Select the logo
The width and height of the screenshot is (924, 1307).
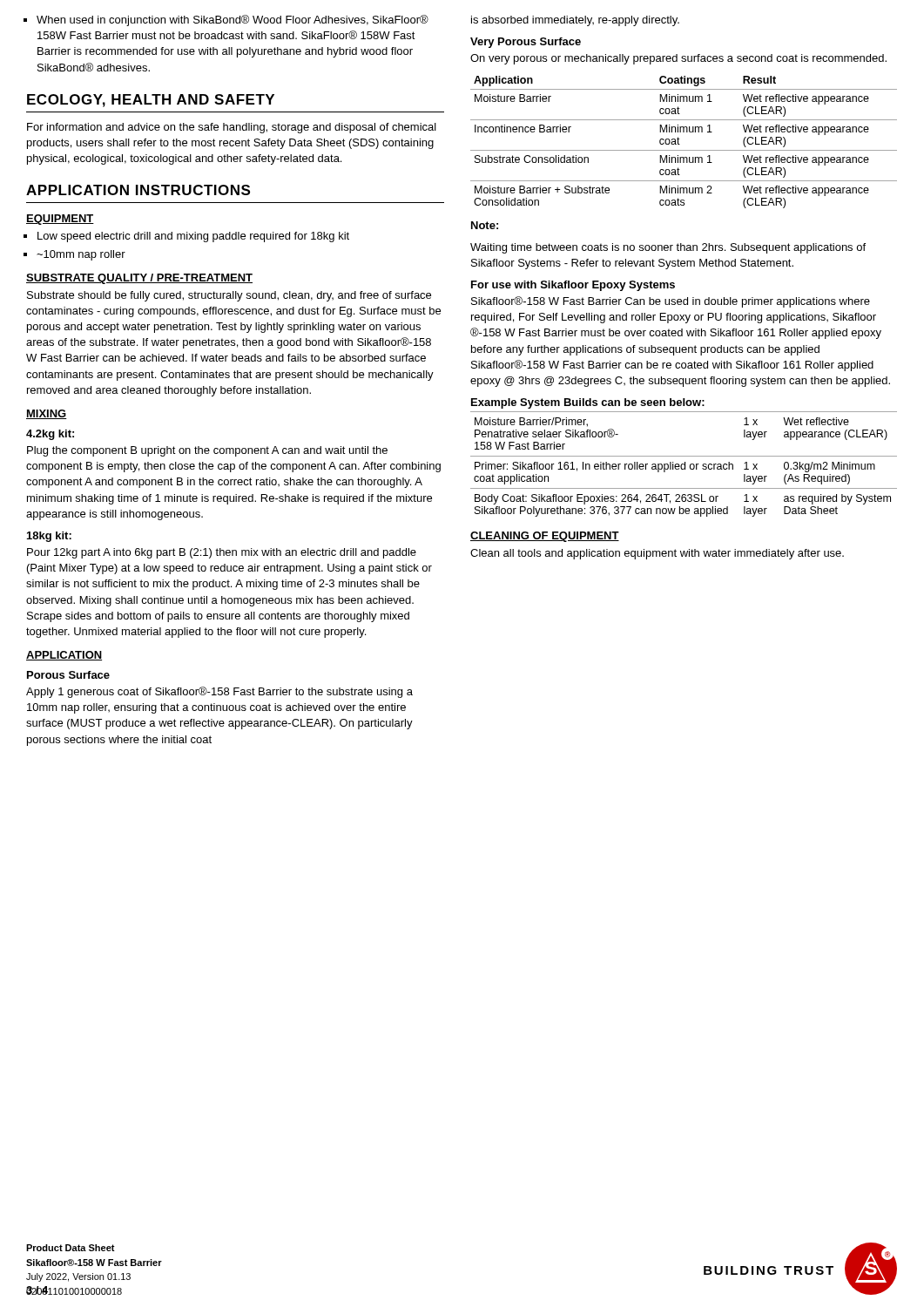click(871, 1270)
